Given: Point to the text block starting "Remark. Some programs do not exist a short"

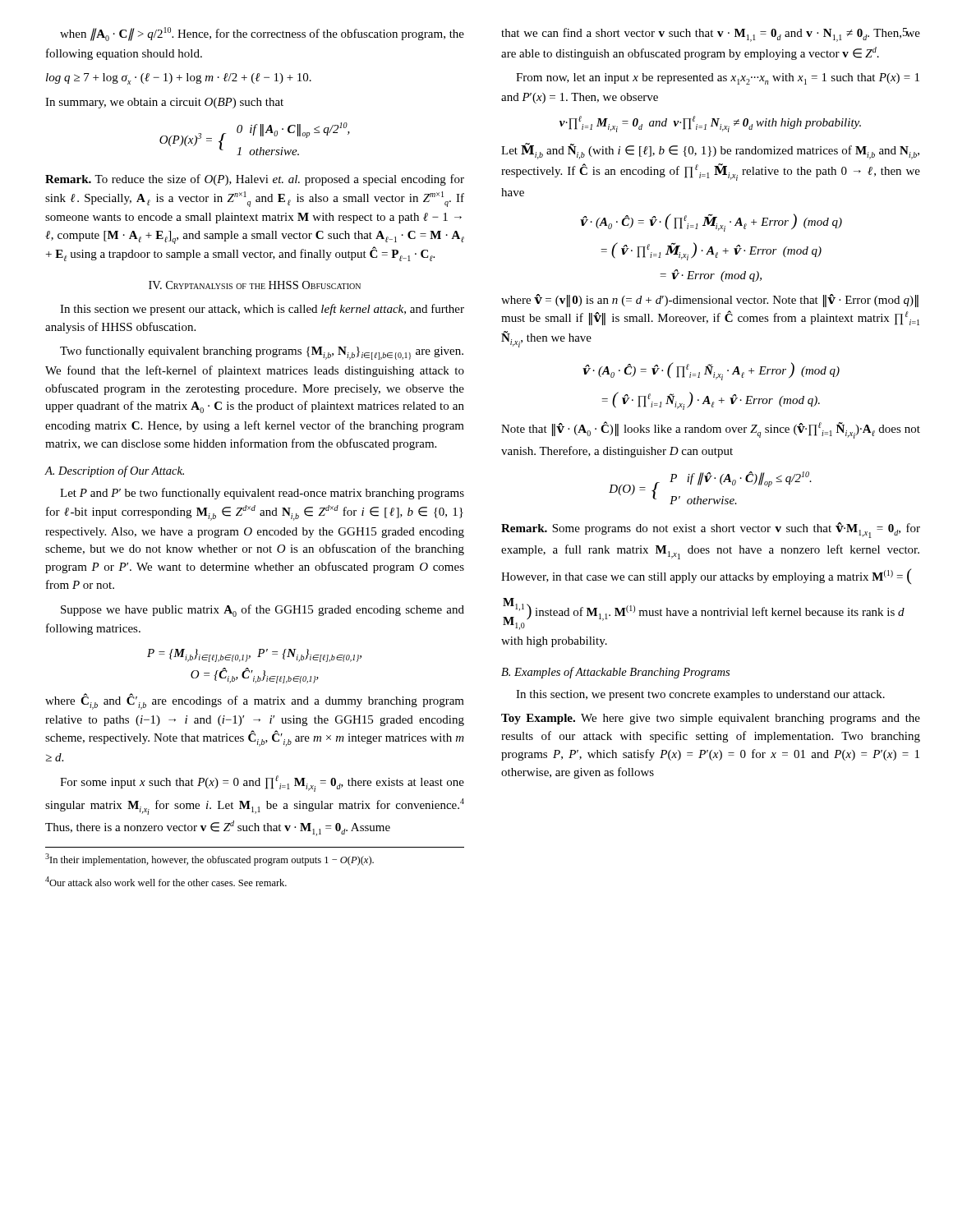Looking at the screenshot, I should 711,583.
